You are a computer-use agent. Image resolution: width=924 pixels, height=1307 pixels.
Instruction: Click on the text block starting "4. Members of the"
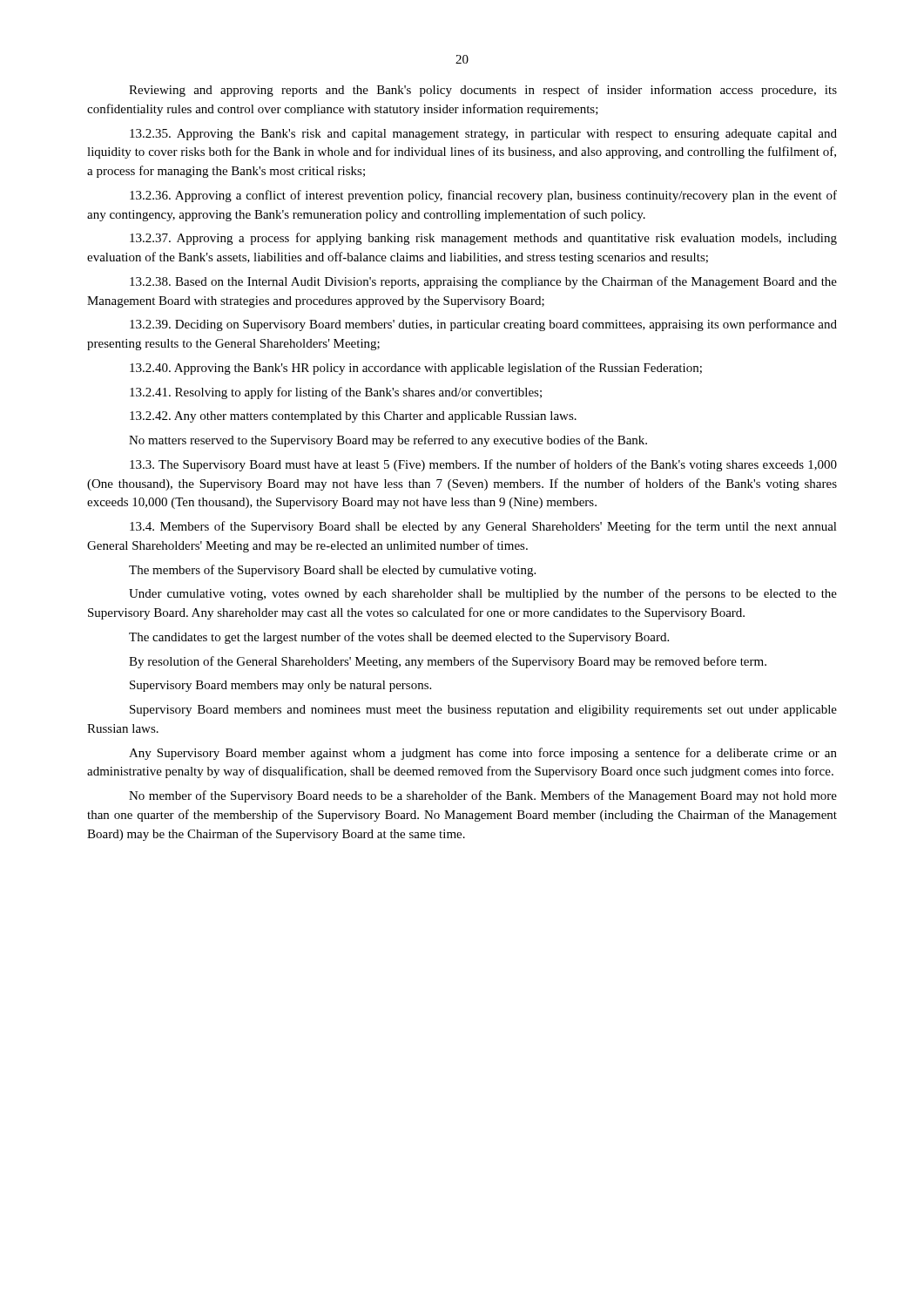pyautogui.click(x=462, y=537)
